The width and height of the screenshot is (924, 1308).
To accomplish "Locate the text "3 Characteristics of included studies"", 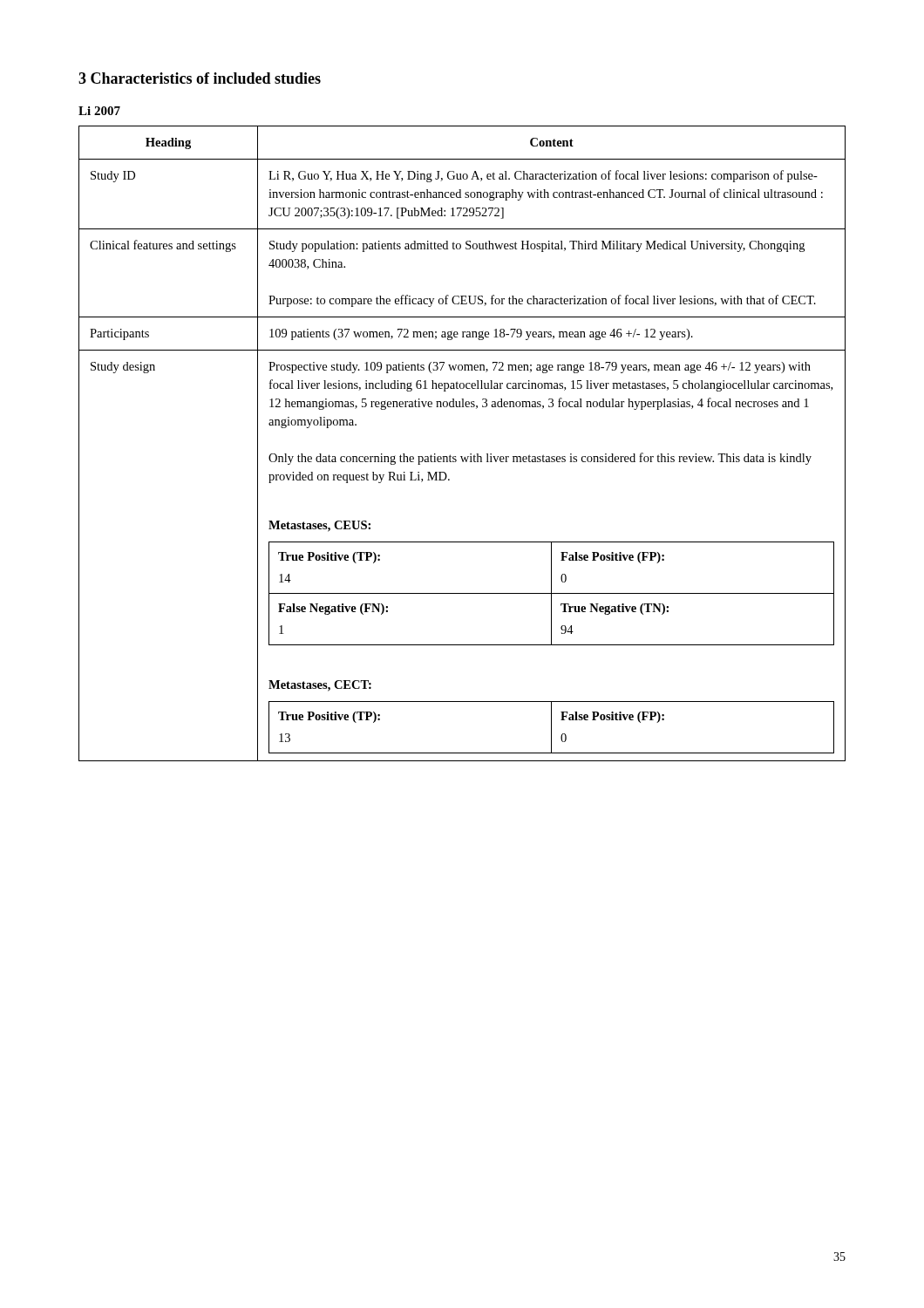I will (x=200, y=78).
